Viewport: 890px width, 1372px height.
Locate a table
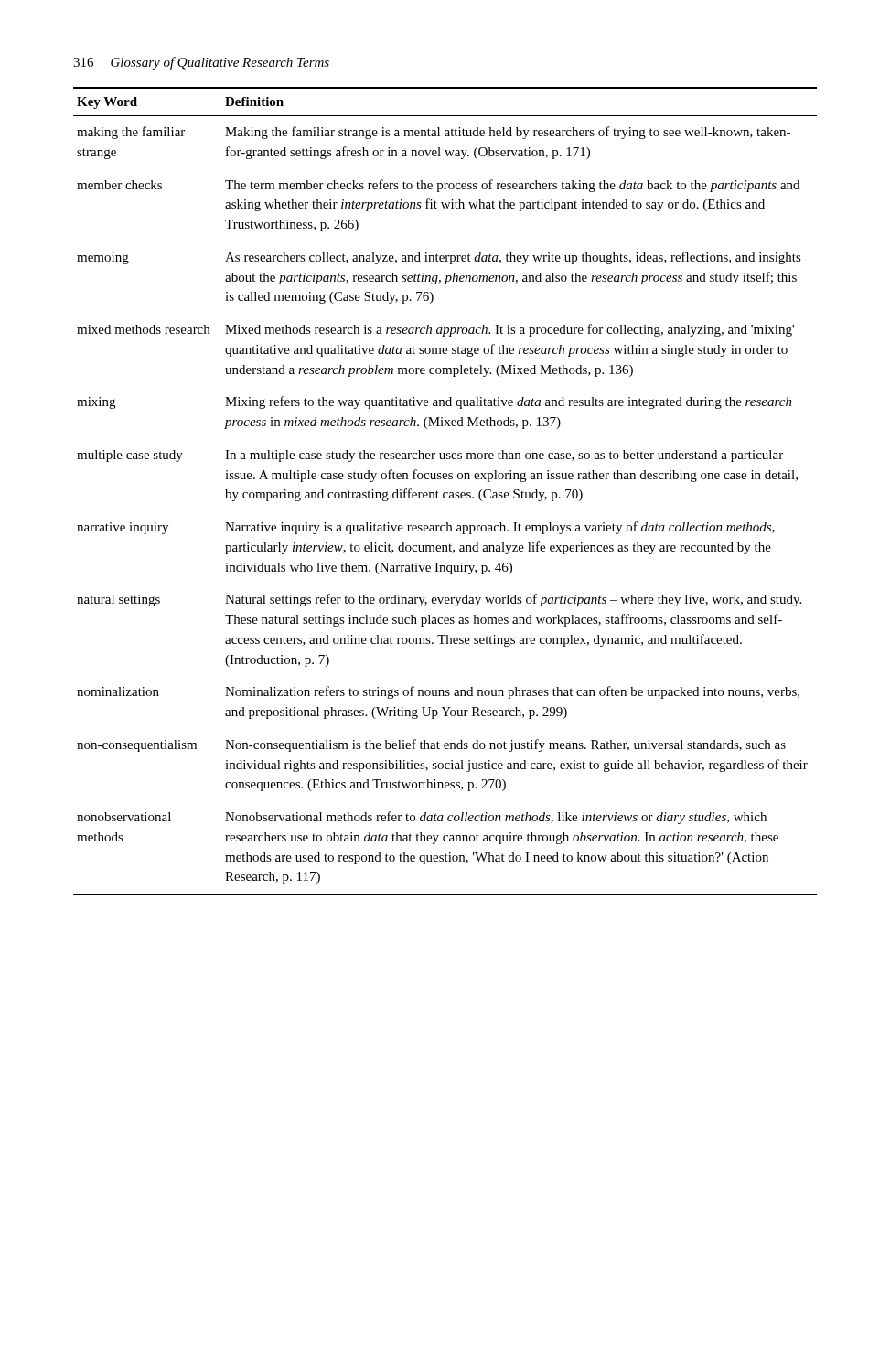click(x=445, y=491)
